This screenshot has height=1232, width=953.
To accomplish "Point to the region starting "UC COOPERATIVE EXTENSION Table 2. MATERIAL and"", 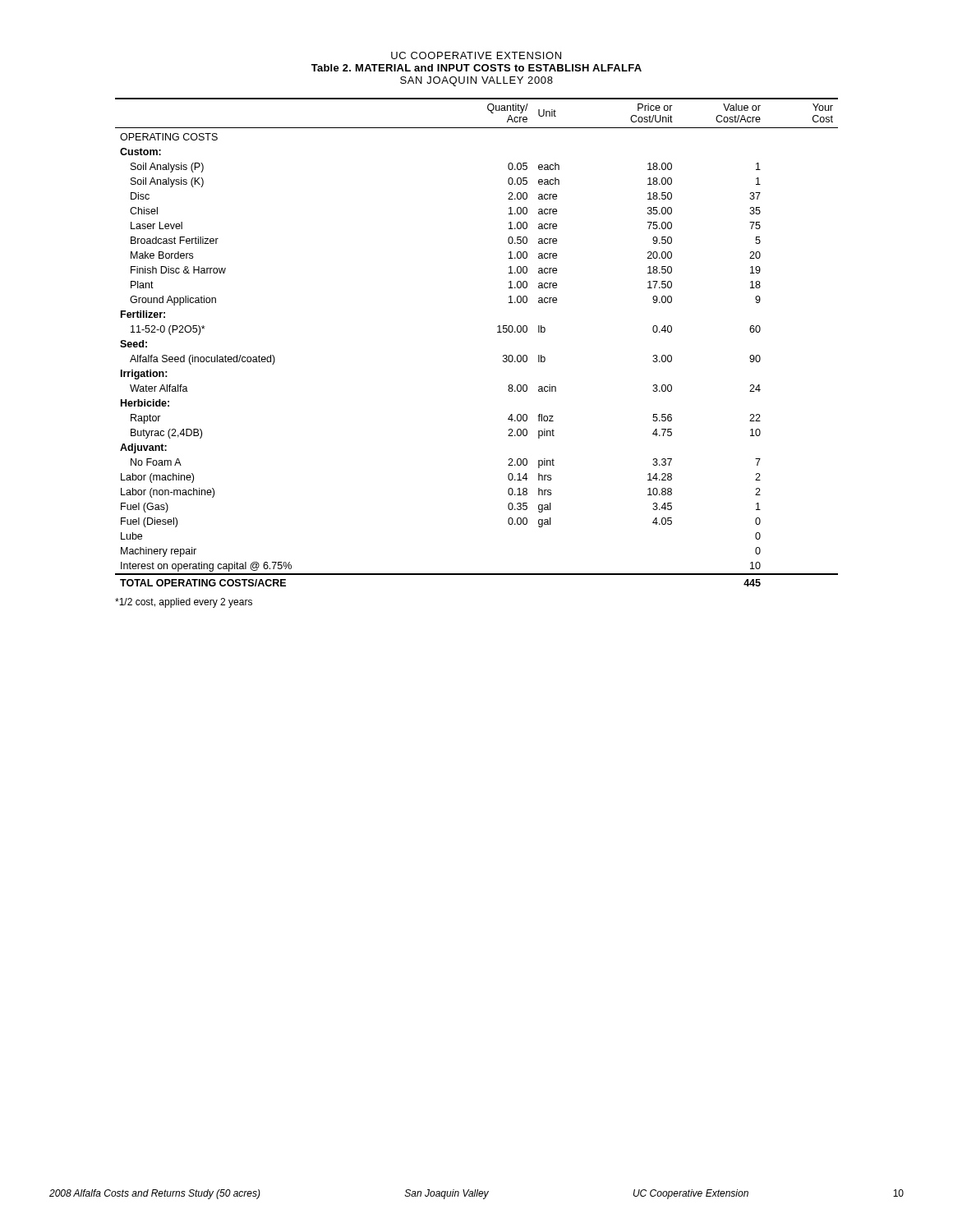I will point(476,68).
